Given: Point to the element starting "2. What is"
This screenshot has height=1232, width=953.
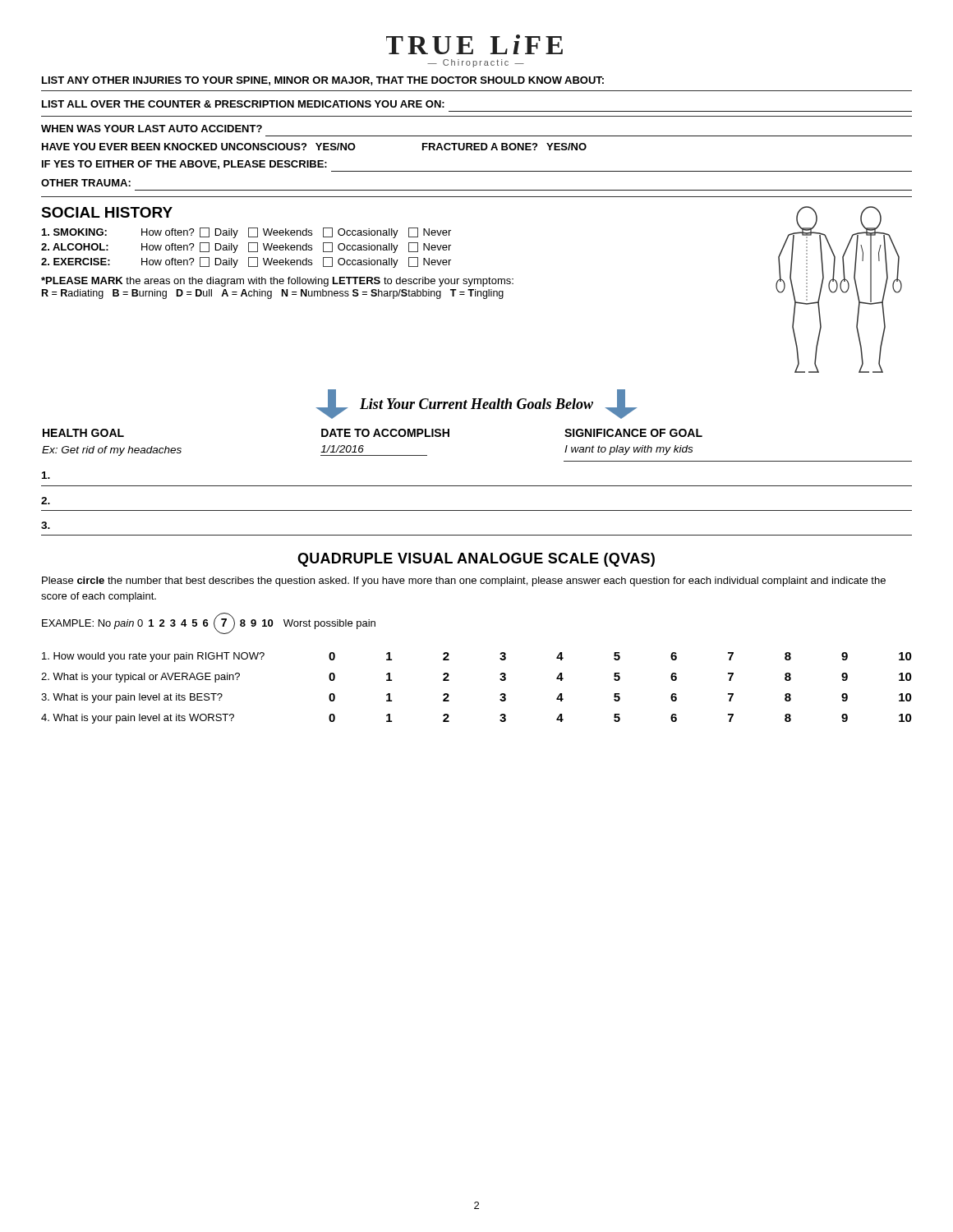Looking at the screenshot, I should pyautogui.click(x=138, y=678).
